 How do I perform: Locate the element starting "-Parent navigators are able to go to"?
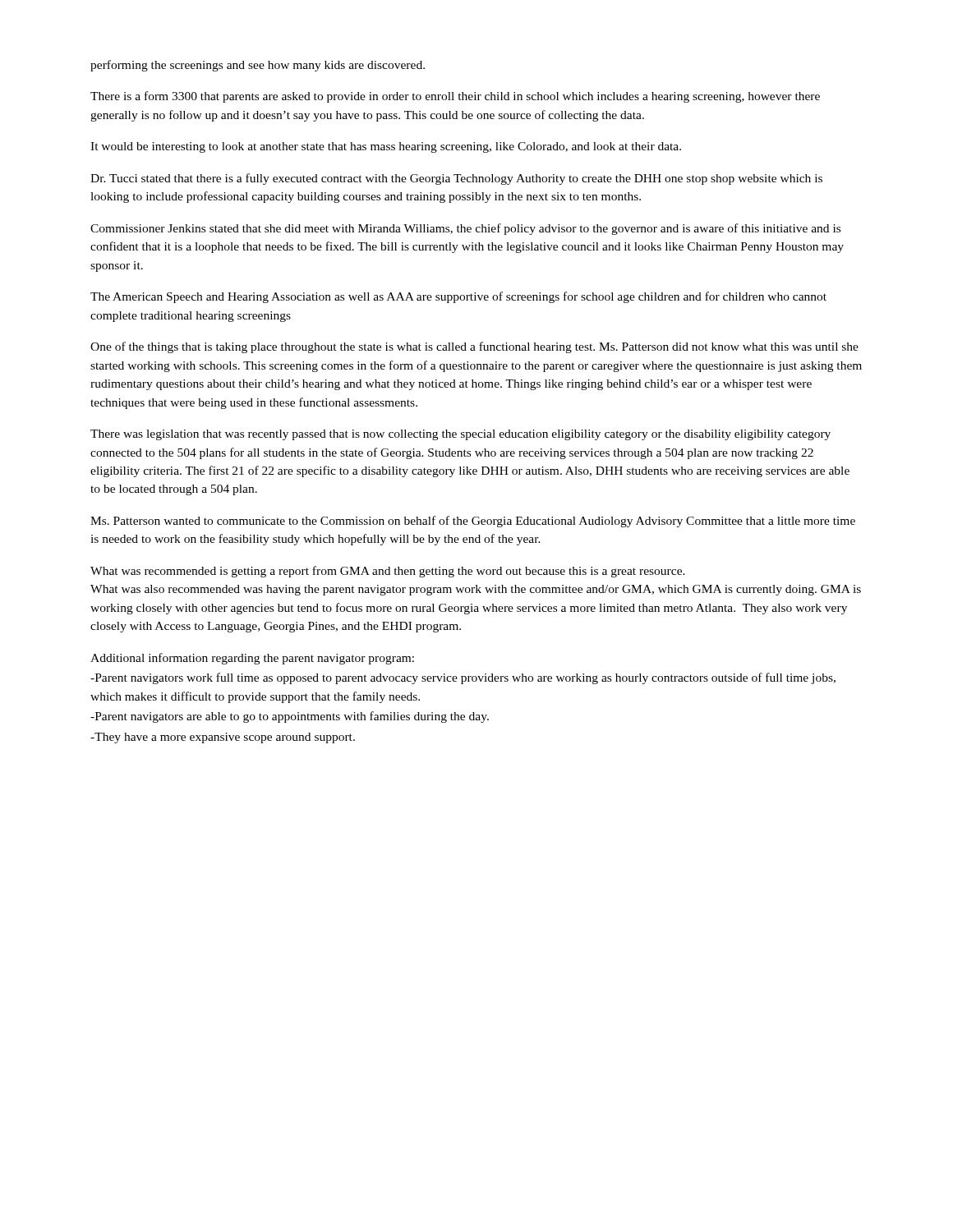click(290, 716)
